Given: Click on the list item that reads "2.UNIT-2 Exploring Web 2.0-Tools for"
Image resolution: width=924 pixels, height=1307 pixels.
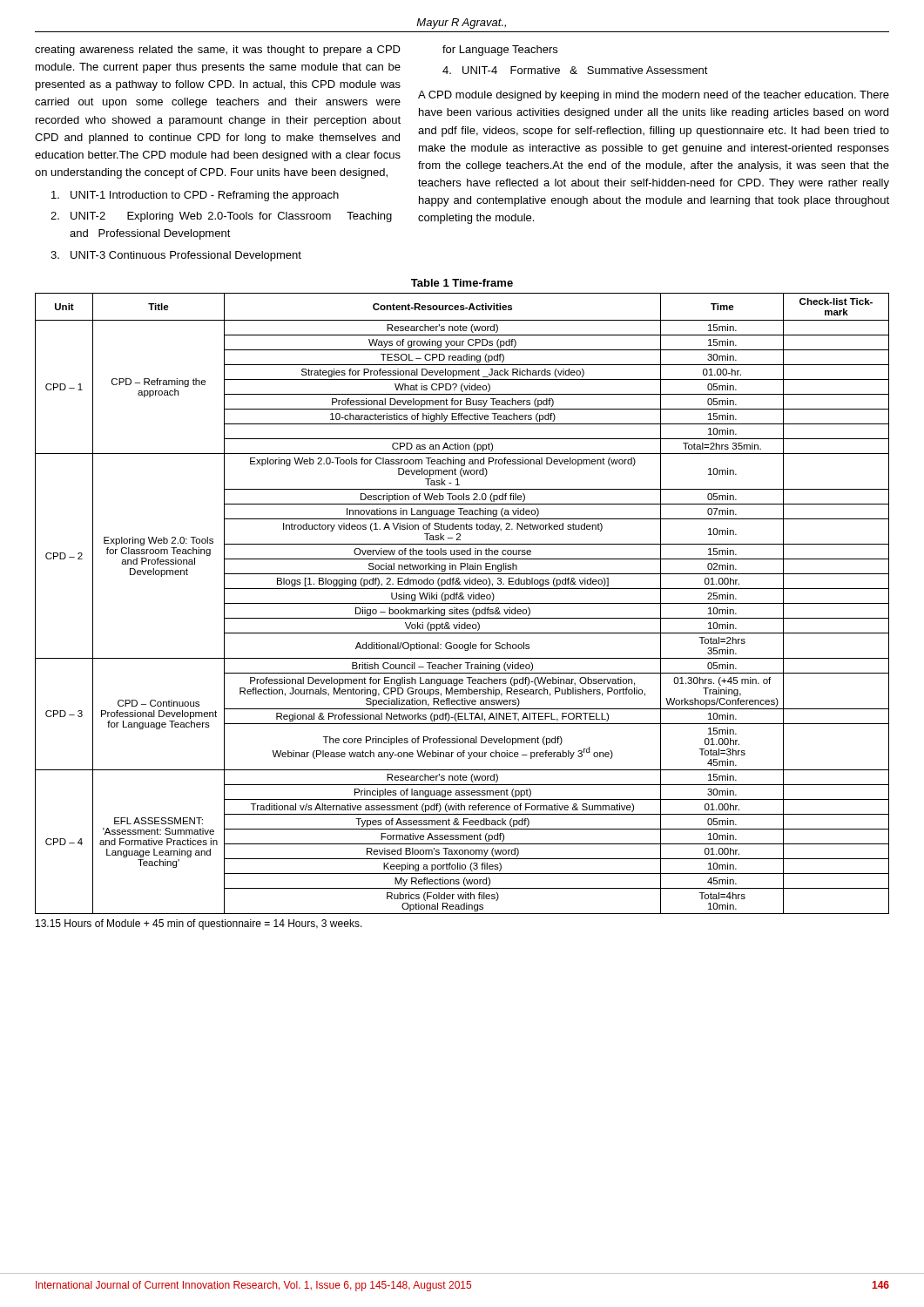Looking at the screenshot, I should point(226,225).
